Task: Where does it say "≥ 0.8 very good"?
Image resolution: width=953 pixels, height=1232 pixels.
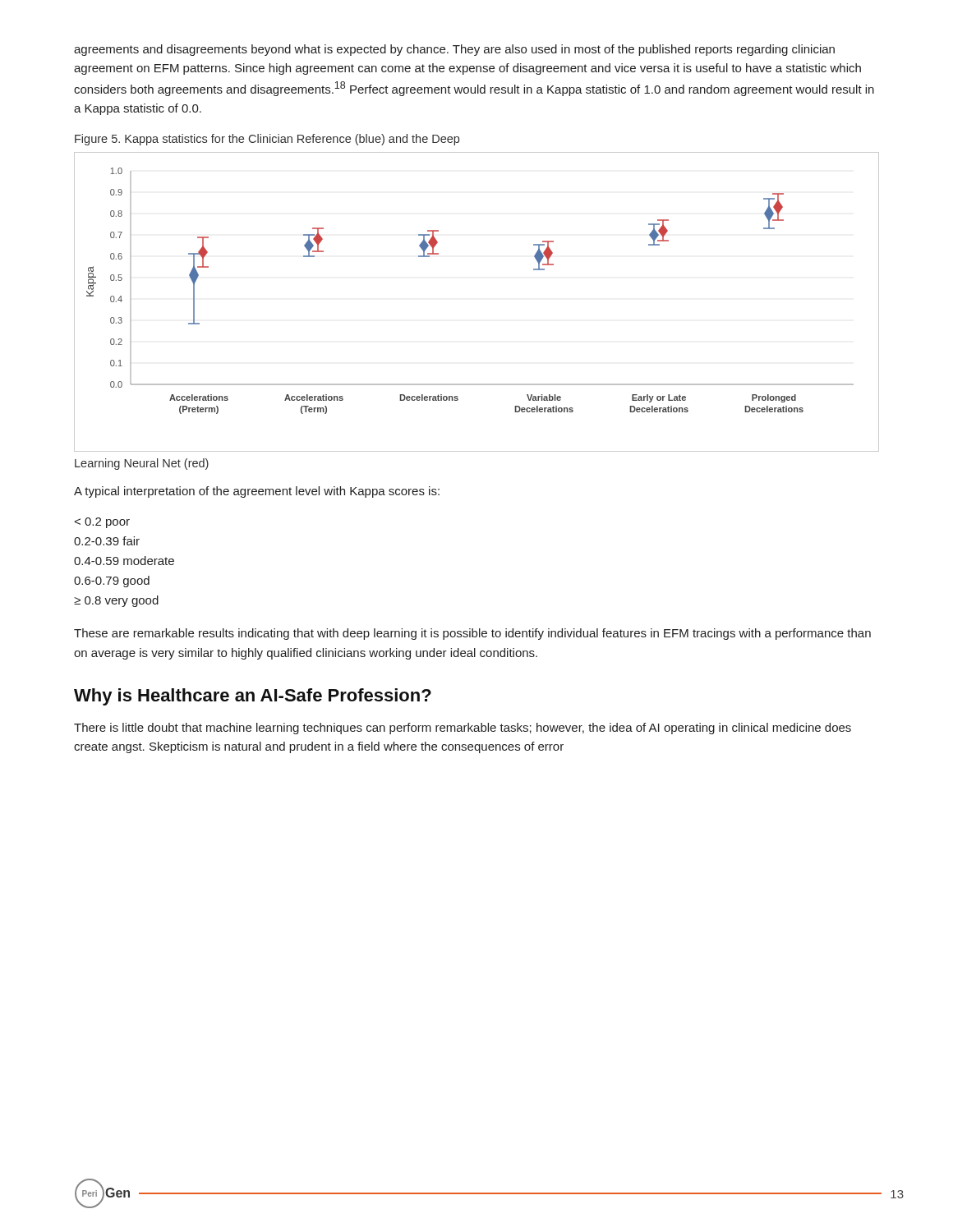Action: [x=116, y=600]
